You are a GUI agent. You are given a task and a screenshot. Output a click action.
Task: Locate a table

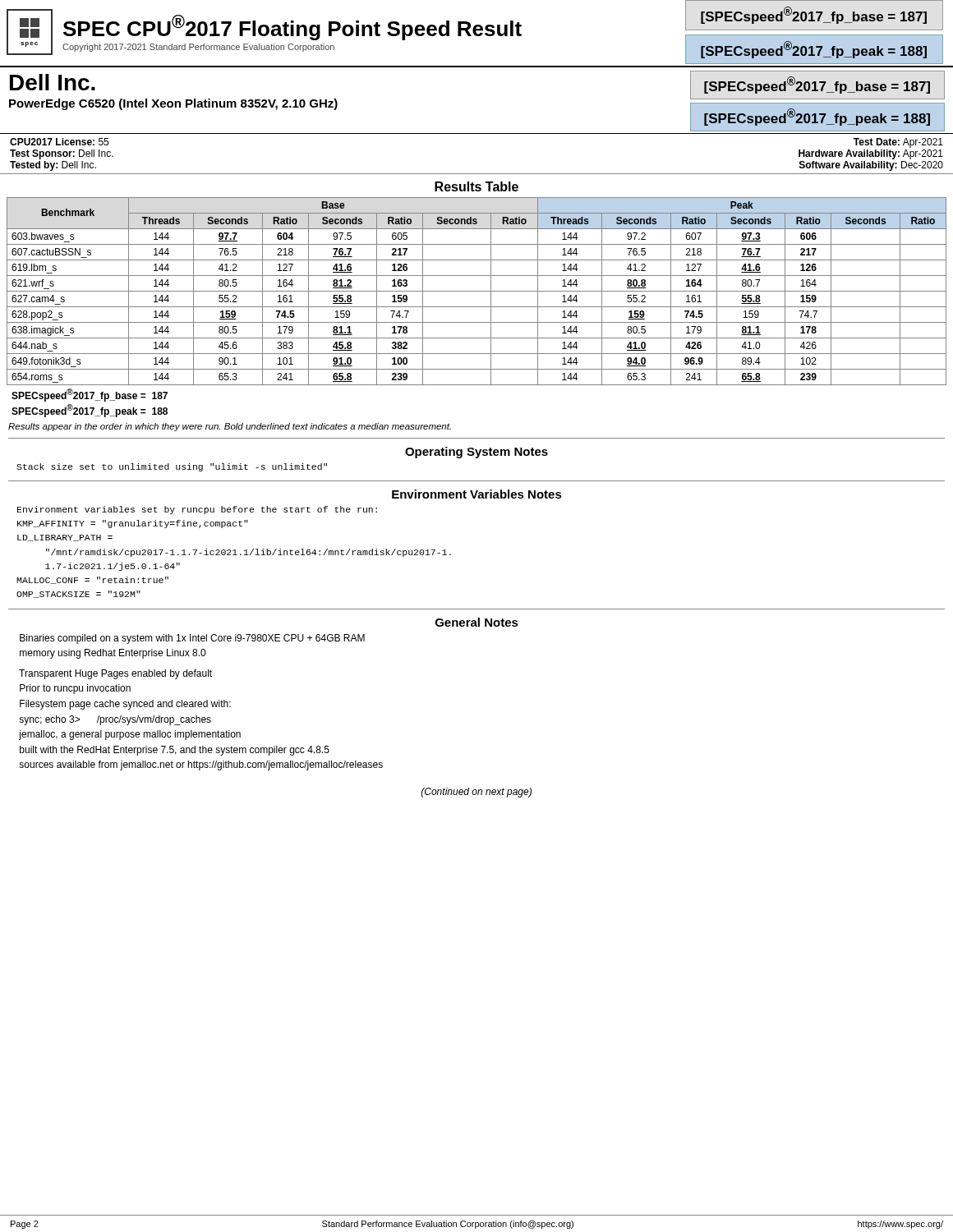pyautogui.click(x=476, y=291)
